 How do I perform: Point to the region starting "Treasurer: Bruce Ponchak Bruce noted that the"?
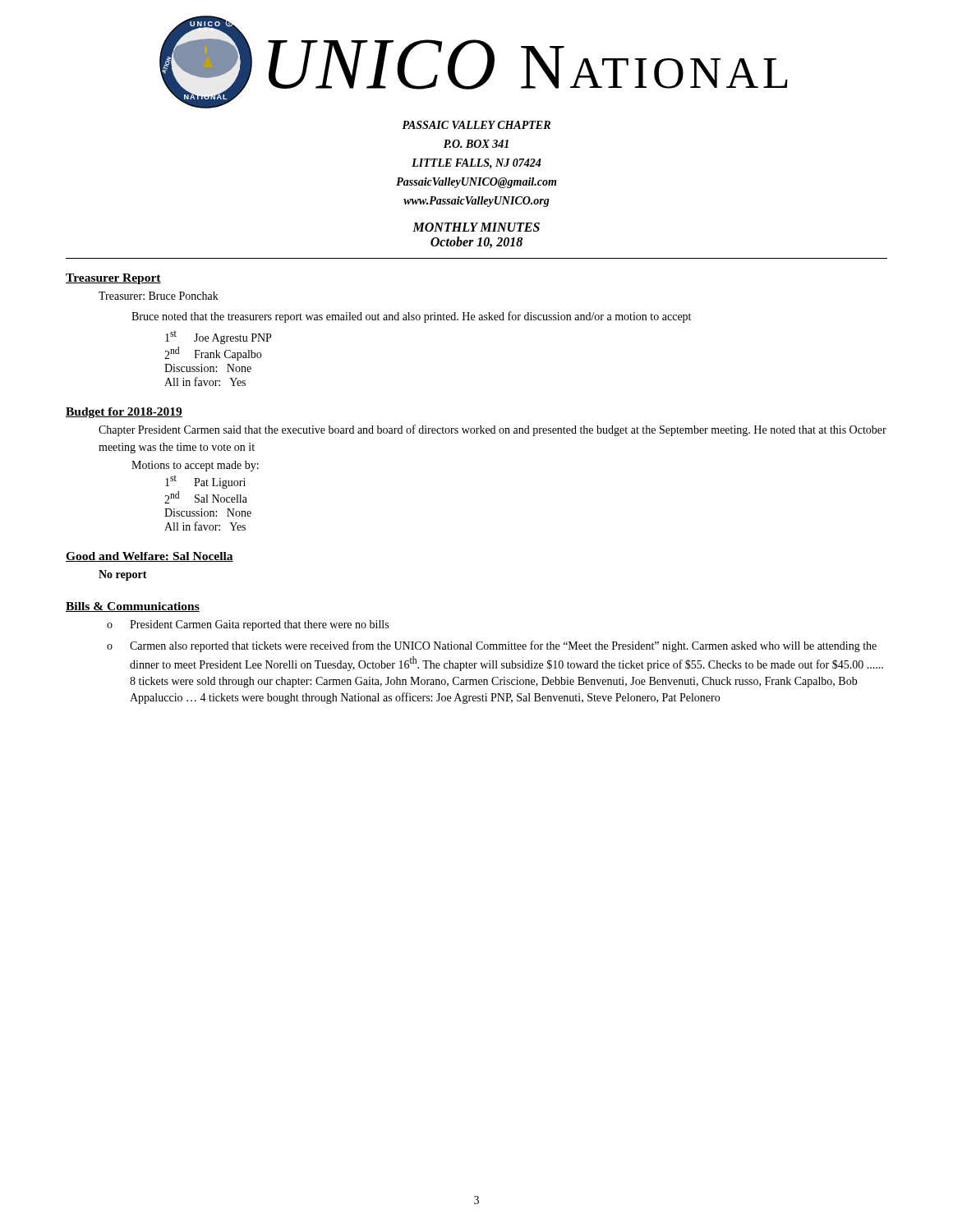coord(159,296)
